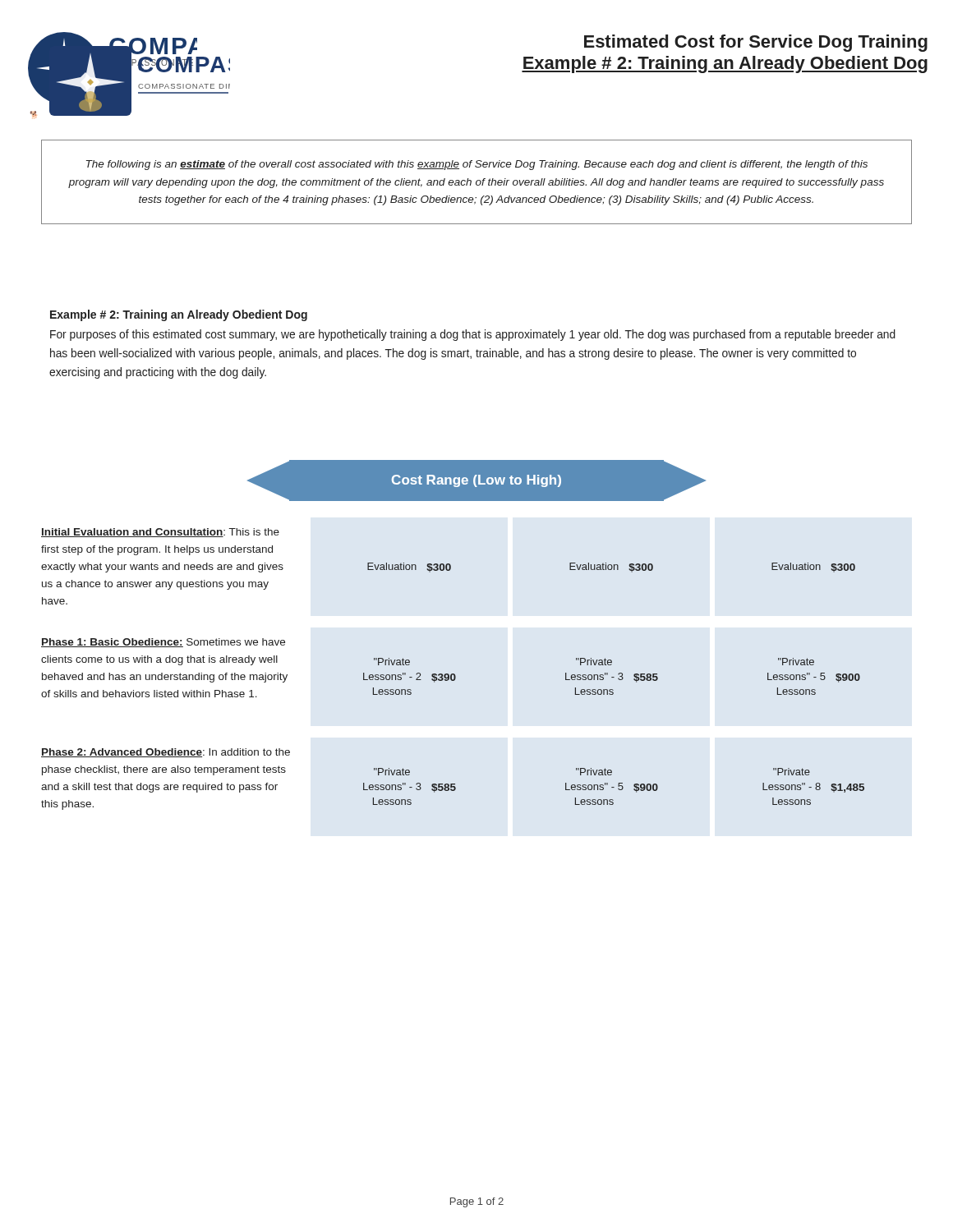Select the passage starting "Phase 1: Basic"
The image size is (953, 1232).
click(164, 668)
